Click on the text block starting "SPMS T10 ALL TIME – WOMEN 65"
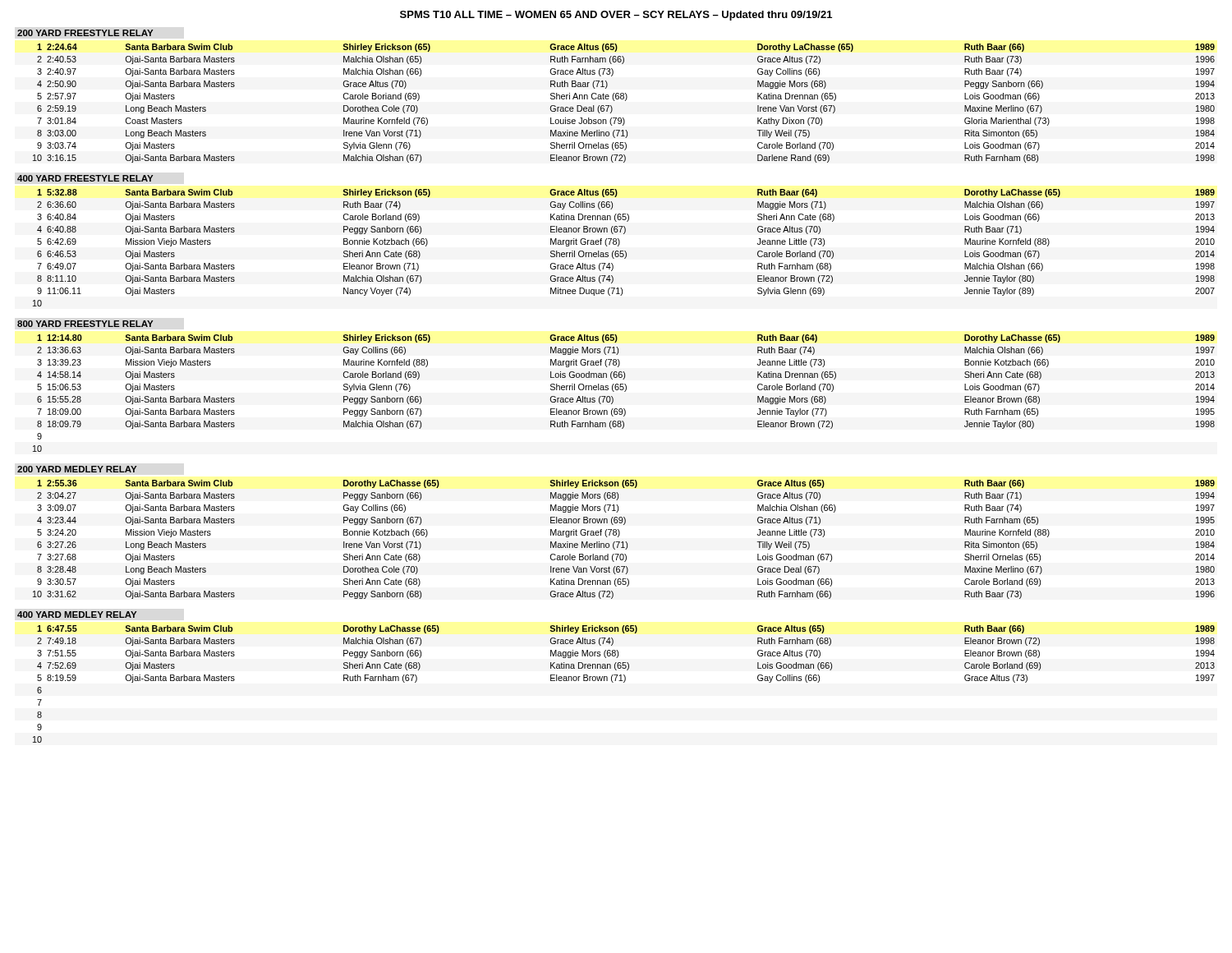 (616, 14)
